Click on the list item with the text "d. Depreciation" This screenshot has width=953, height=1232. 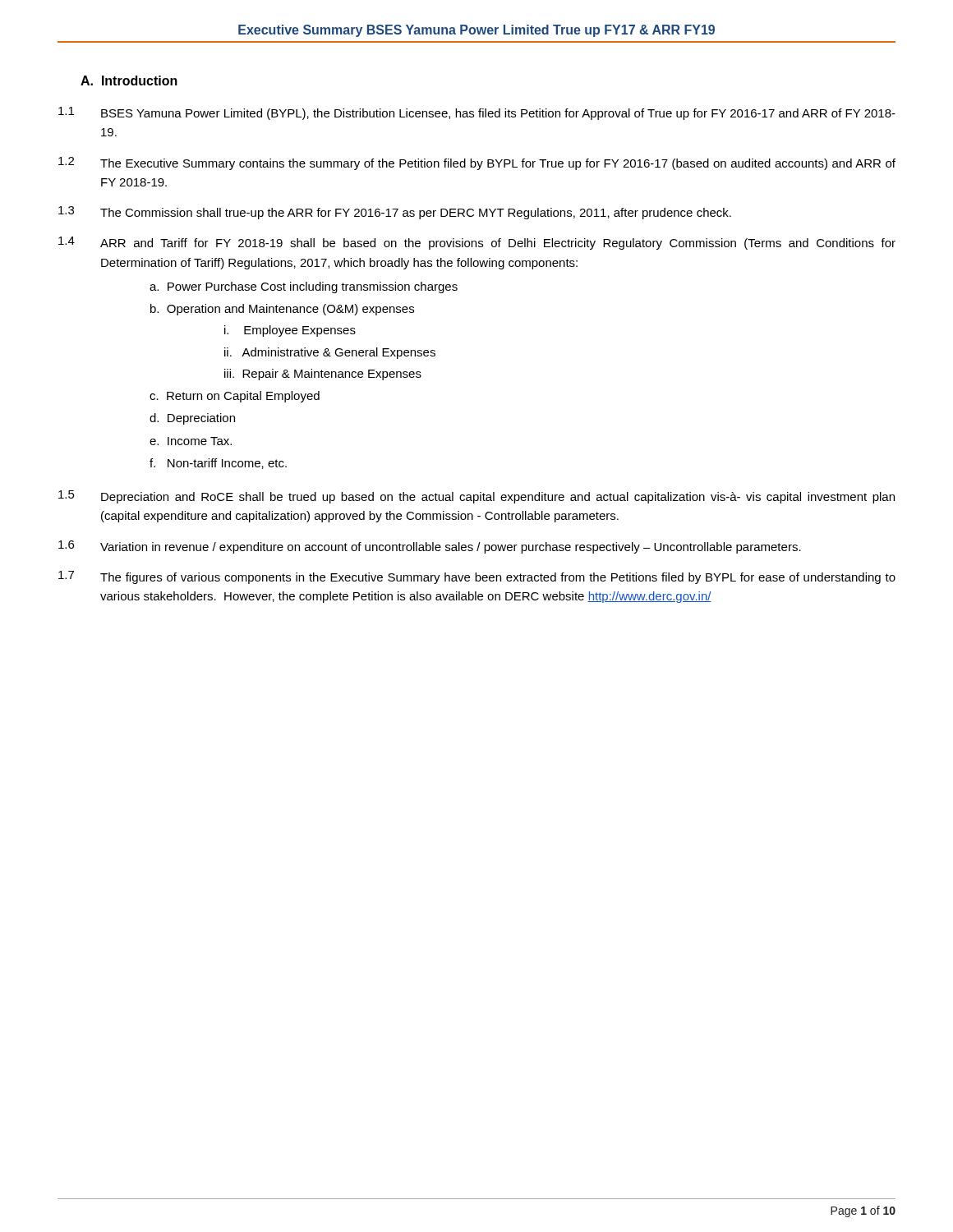[193, 418]
